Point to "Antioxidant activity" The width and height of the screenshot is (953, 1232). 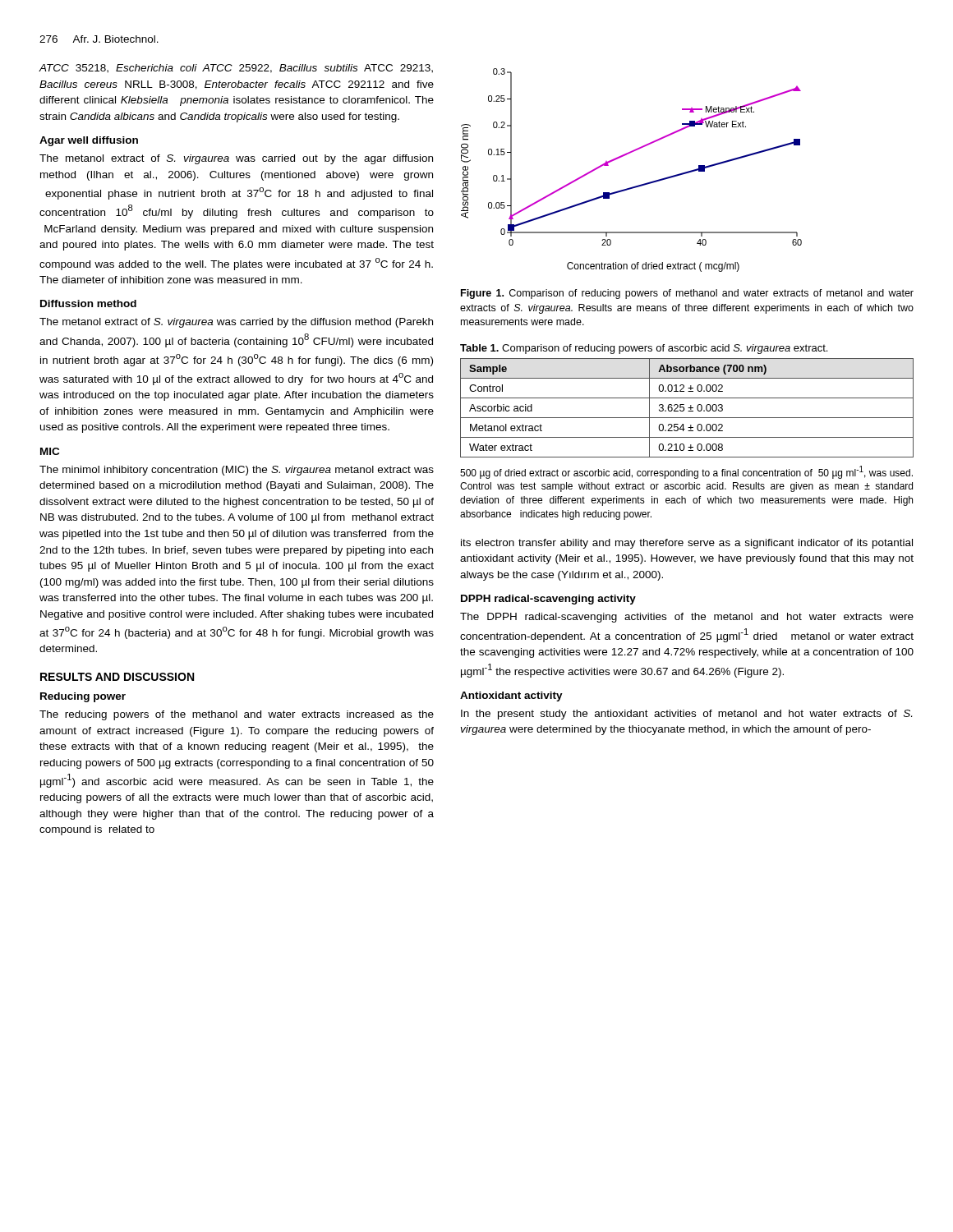coord(511,695)
